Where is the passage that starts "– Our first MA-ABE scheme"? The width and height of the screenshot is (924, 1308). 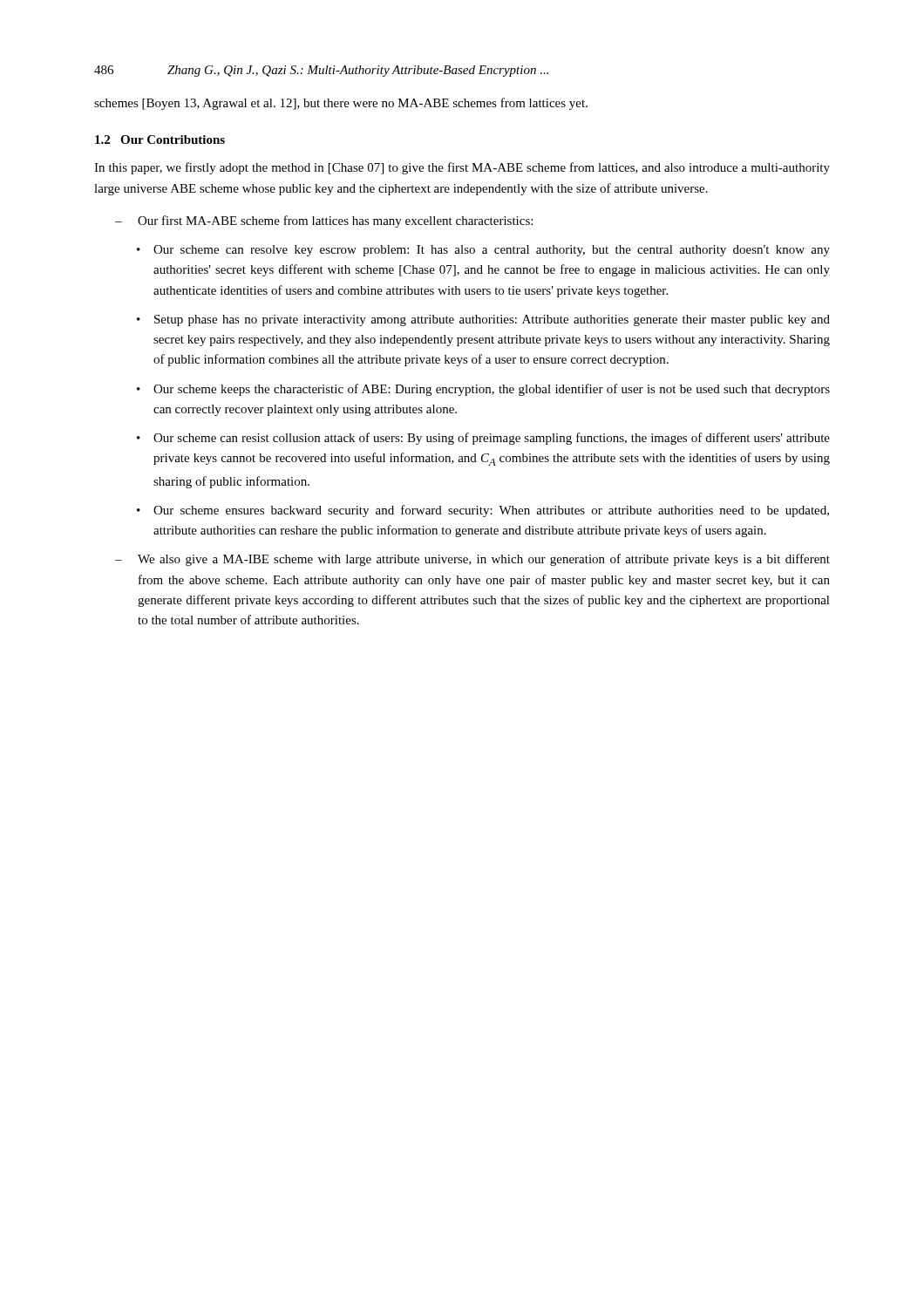[x=472, y=221]
